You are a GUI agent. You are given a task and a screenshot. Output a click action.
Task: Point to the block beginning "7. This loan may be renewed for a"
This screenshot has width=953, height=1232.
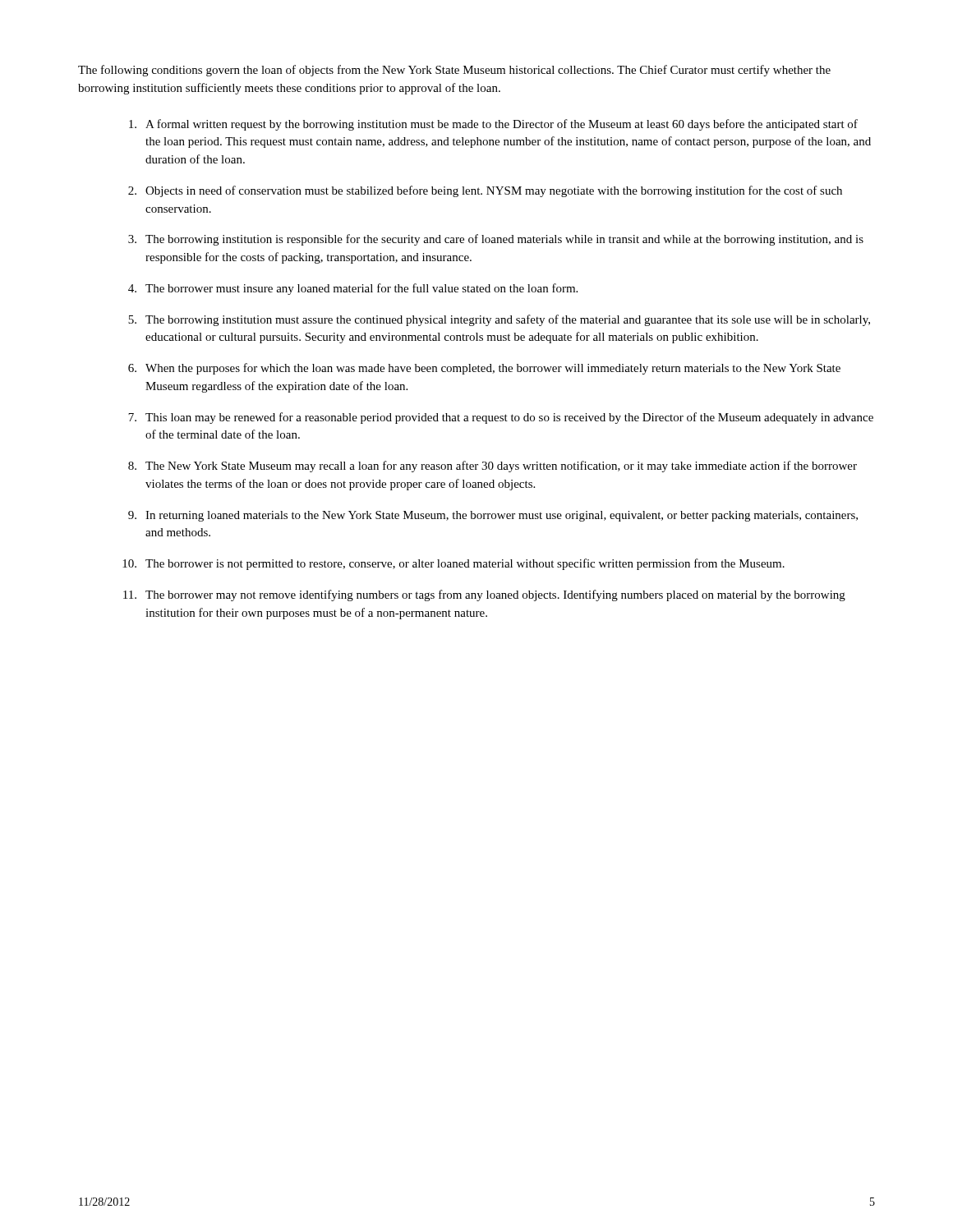489,427
